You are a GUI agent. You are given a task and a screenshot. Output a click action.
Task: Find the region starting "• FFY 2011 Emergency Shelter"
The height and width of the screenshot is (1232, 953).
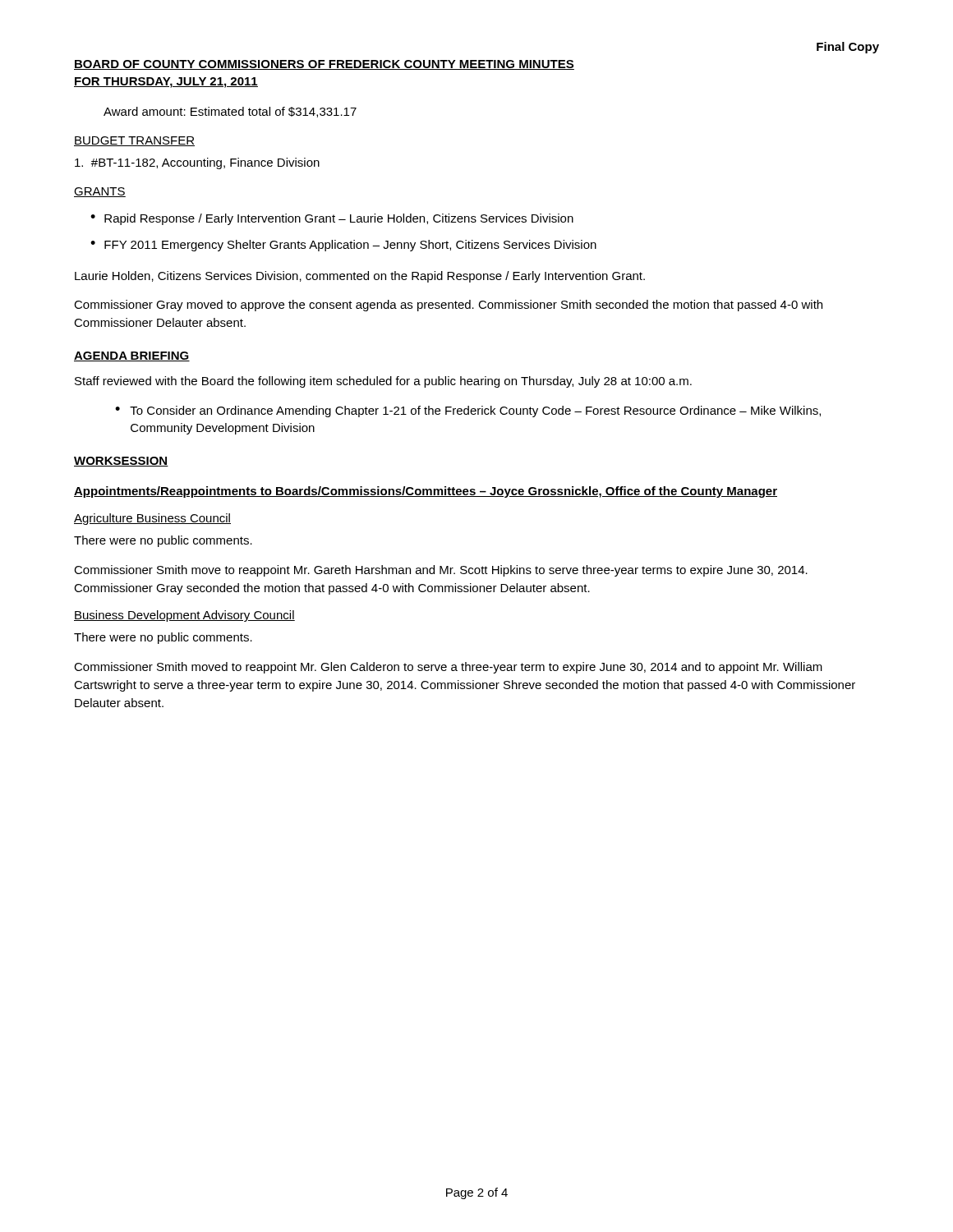point(344,244)
